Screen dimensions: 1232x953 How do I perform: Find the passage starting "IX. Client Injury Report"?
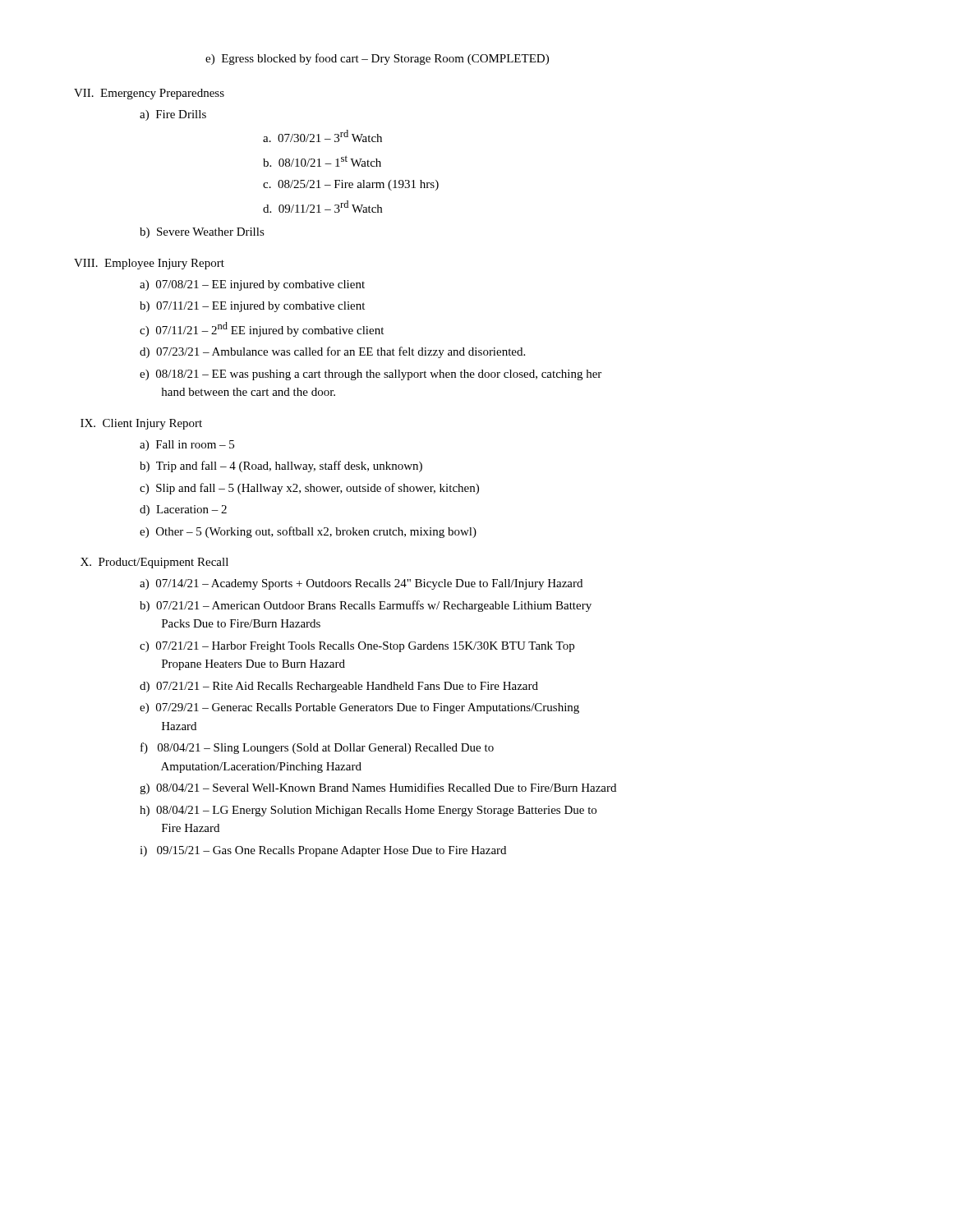click(x=138, y=423)
